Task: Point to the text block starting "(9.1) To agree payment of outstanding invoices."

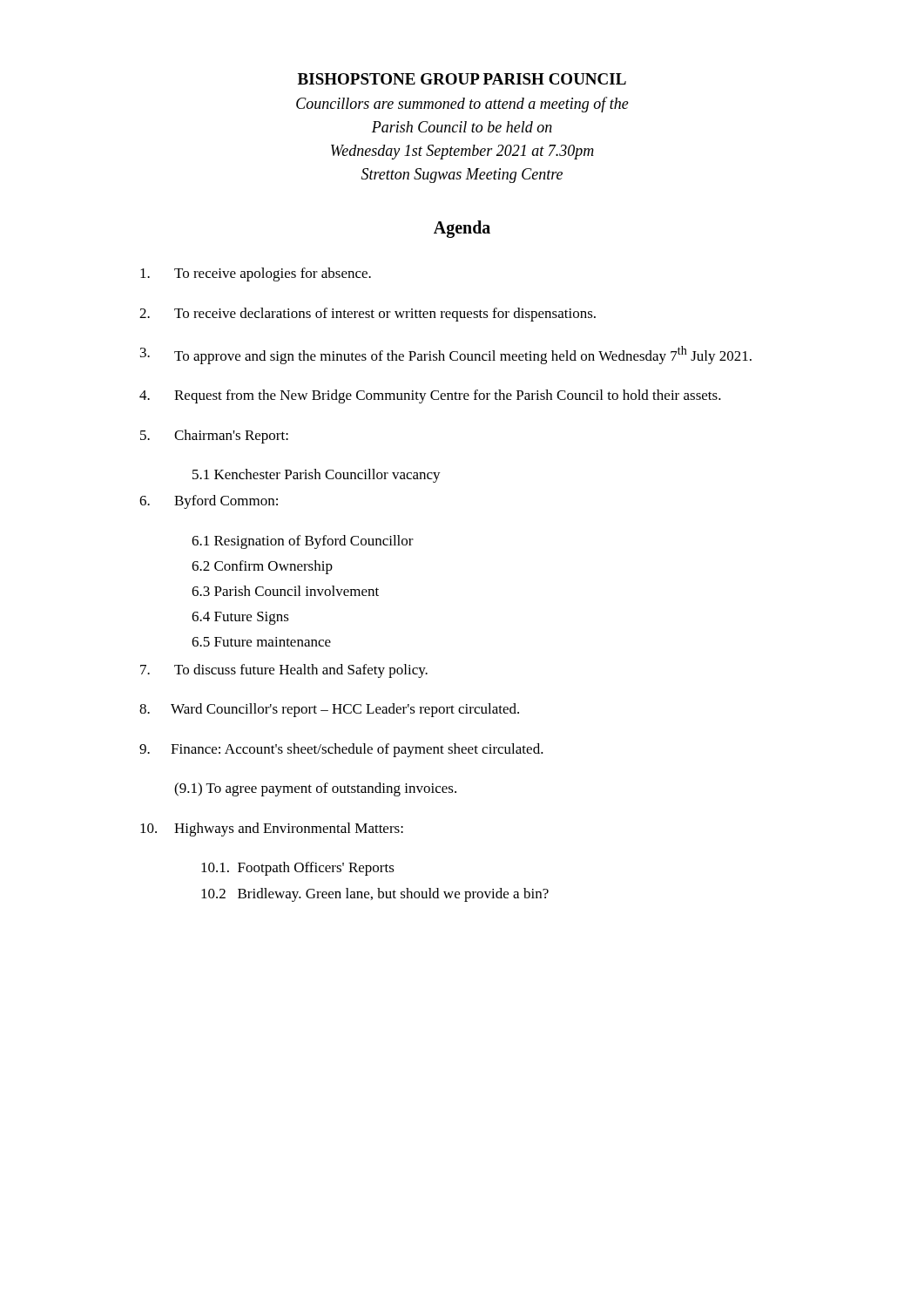Action: tap(316, 788)
